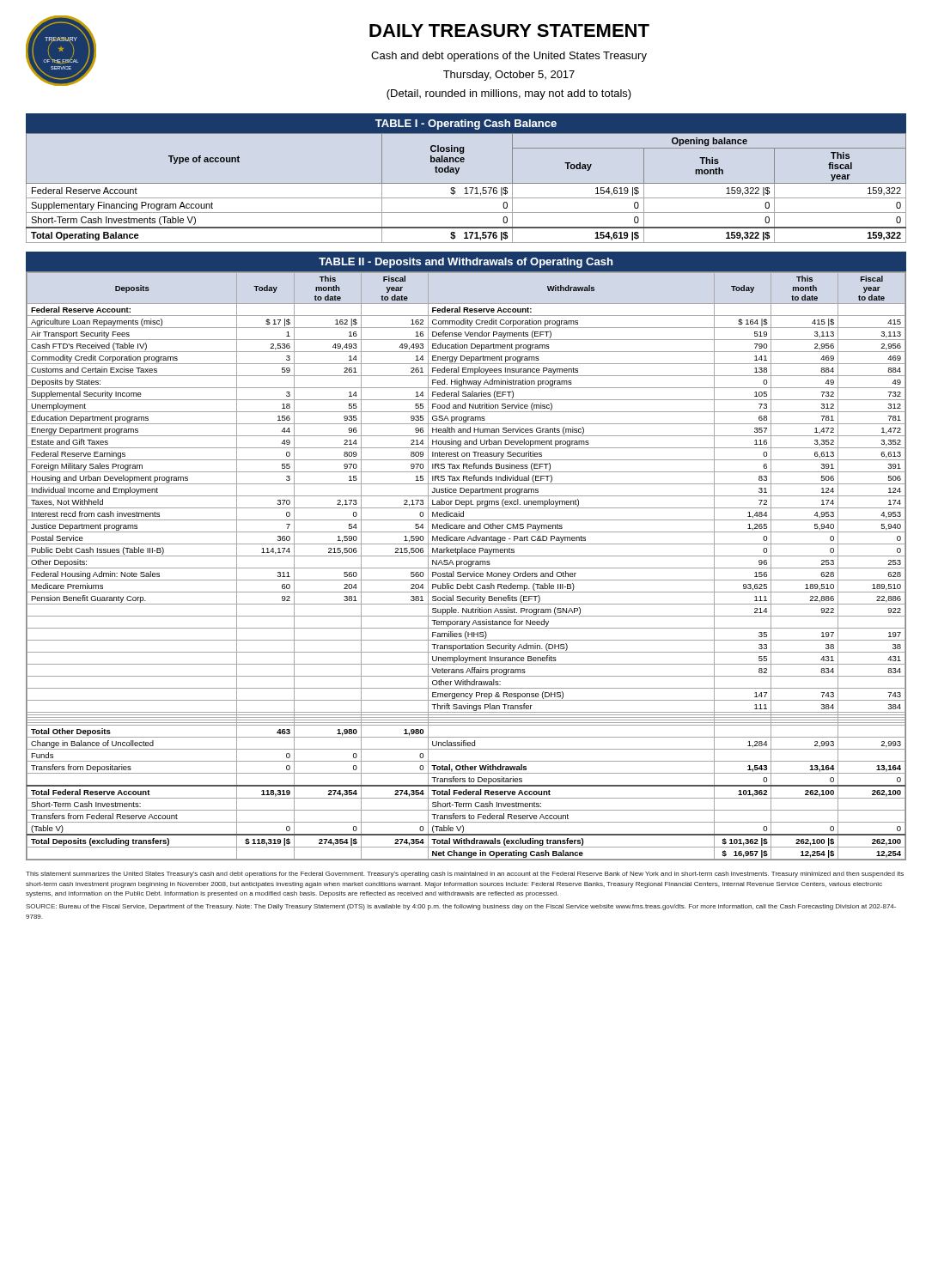Screen dimensions: 1288x932
Task: Select the title
Action: (509, 30)
